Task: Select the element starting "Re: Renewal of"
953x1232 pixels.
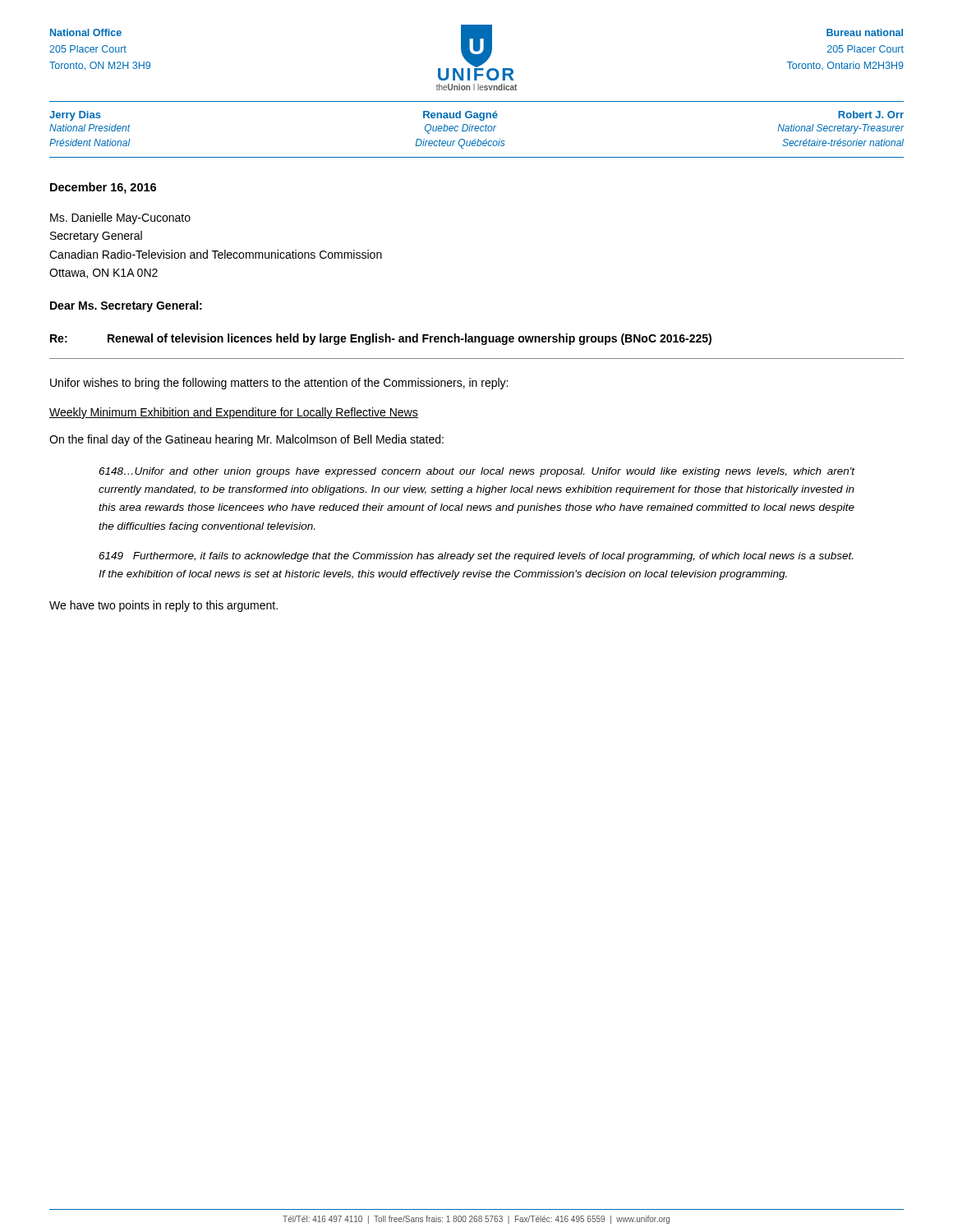Action: coord(381,338)
